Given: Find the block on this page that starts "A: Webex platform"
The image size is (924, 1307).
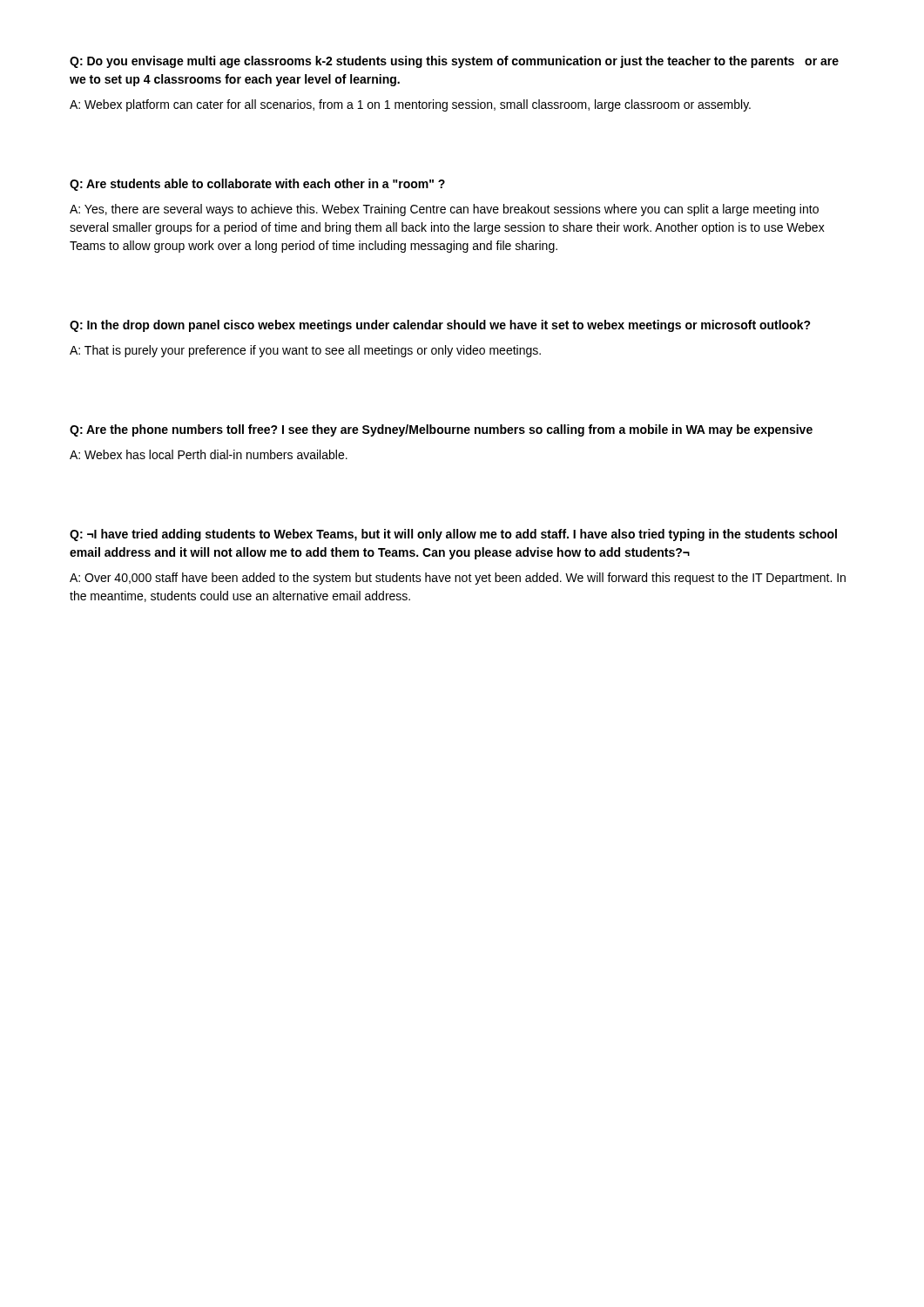Looking at the screenshot, I should (x=411, y=105).
